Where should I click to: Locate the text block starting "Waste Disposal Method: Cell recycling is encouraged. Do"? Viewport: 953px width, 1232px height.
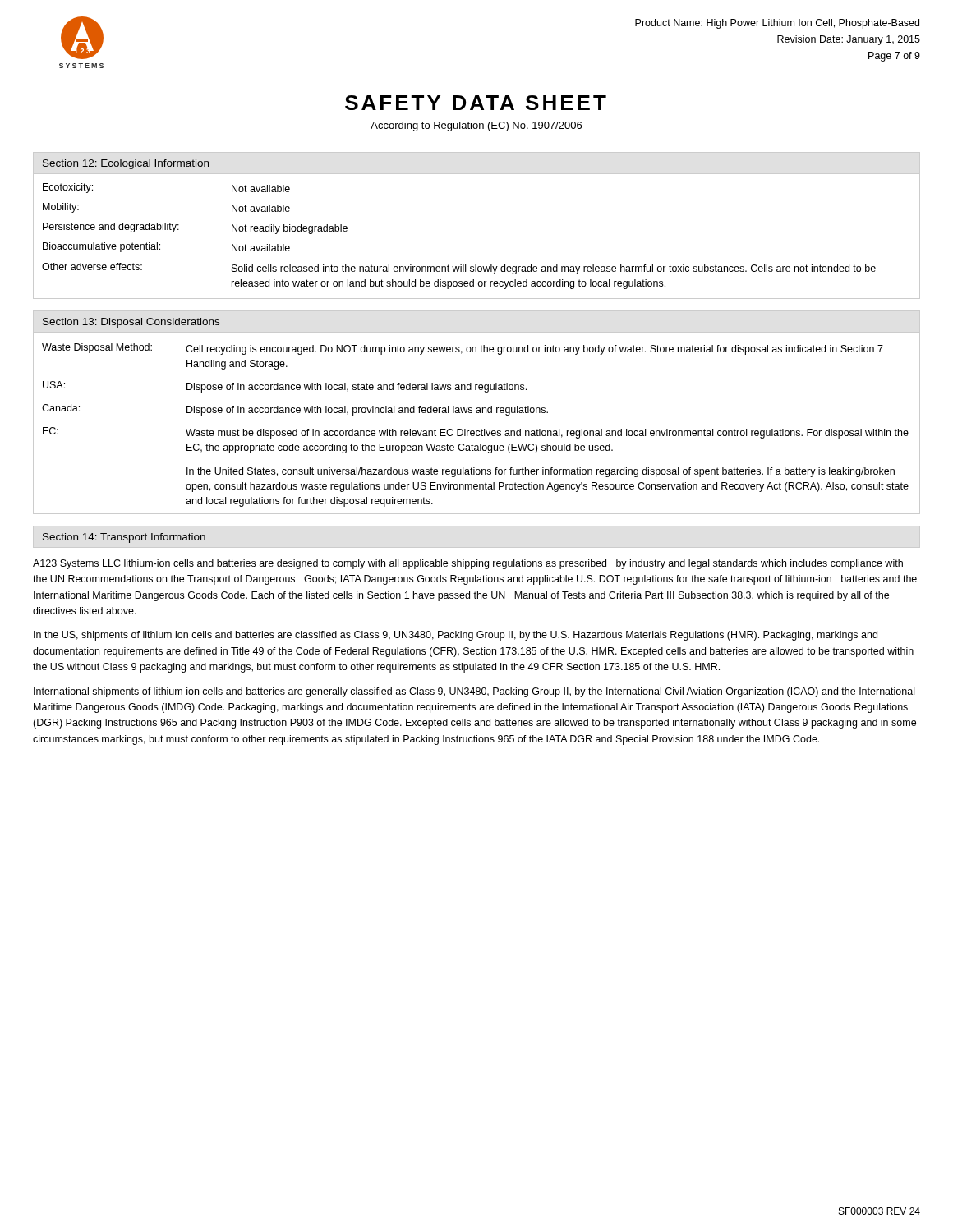tap(476, 356)
